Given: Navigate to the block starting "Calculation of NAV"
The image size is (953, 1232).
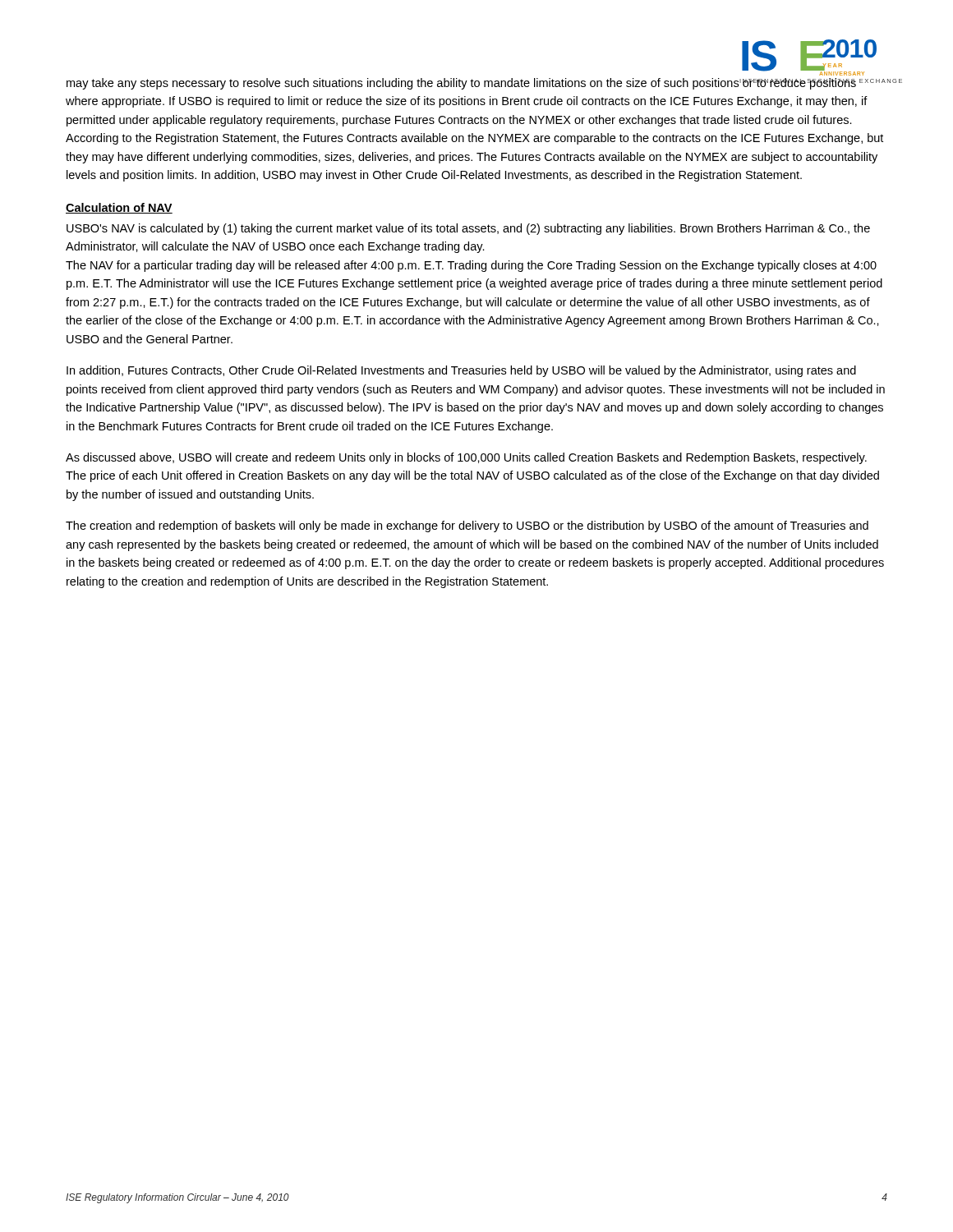Looking at the screenshot, I should 119,208.
